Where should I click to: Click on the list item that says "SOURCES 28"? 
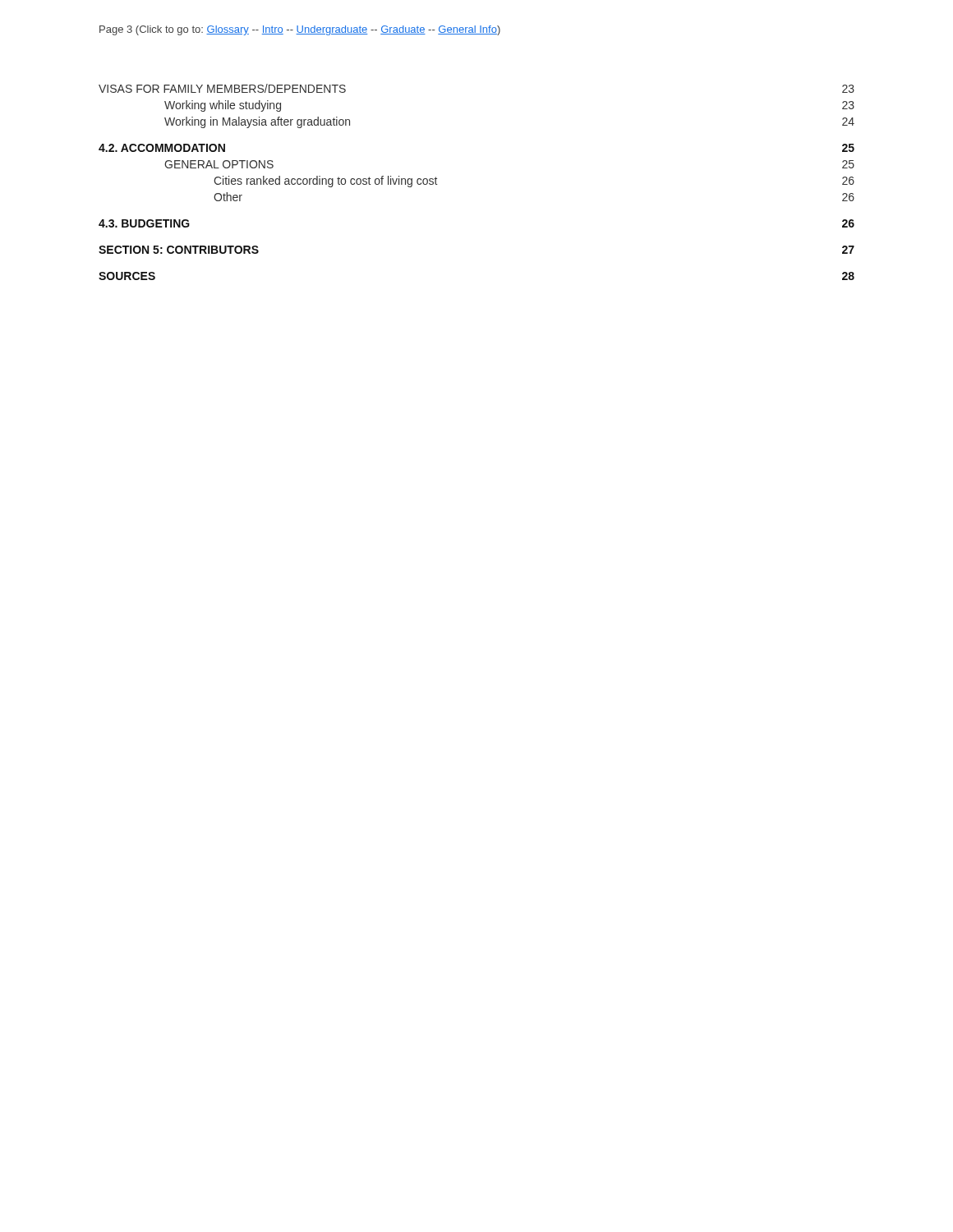click(128, 276)
